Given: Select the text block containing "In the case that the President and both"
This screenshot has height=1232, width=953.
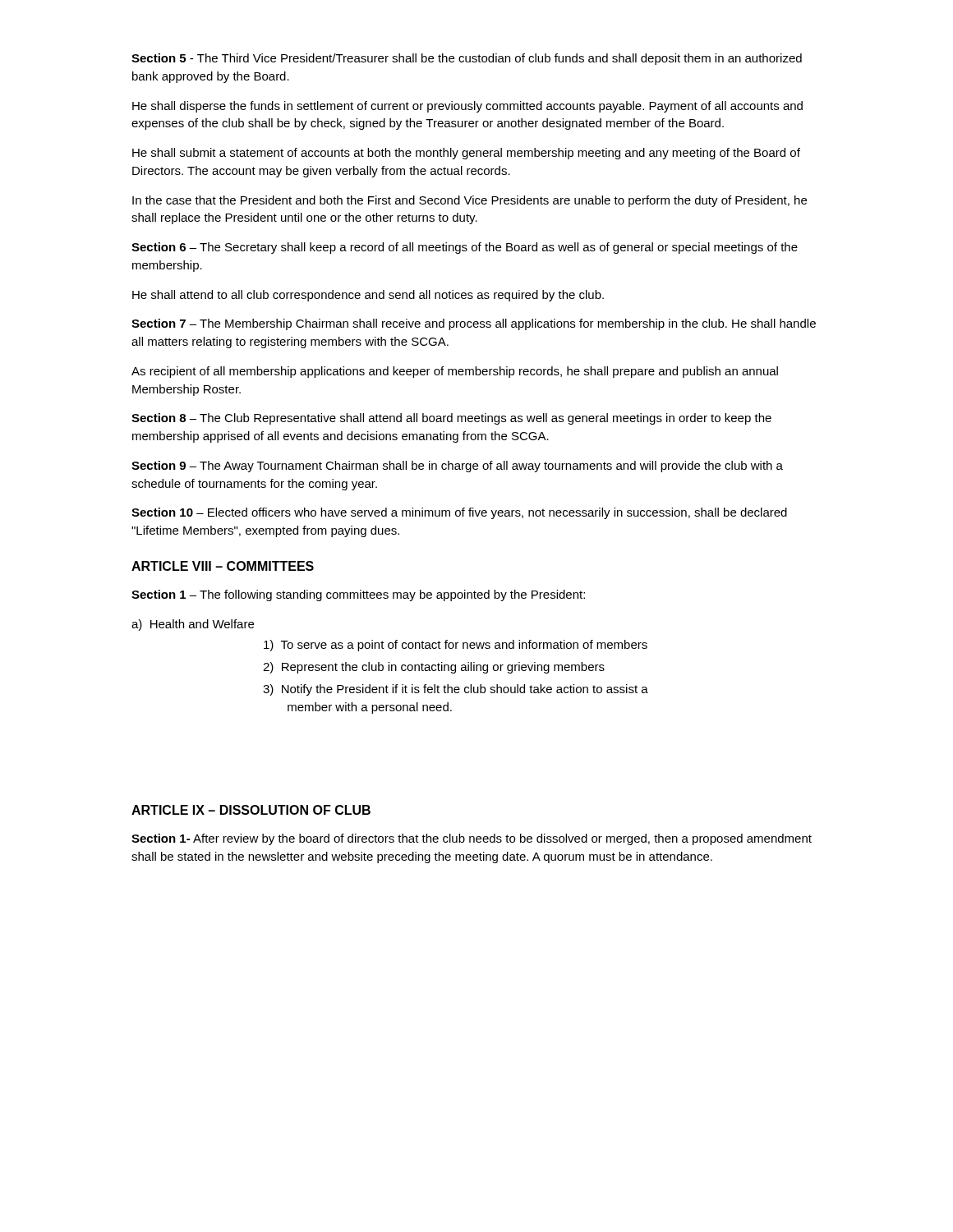Looking at the screenshot, I should point(469,209).
